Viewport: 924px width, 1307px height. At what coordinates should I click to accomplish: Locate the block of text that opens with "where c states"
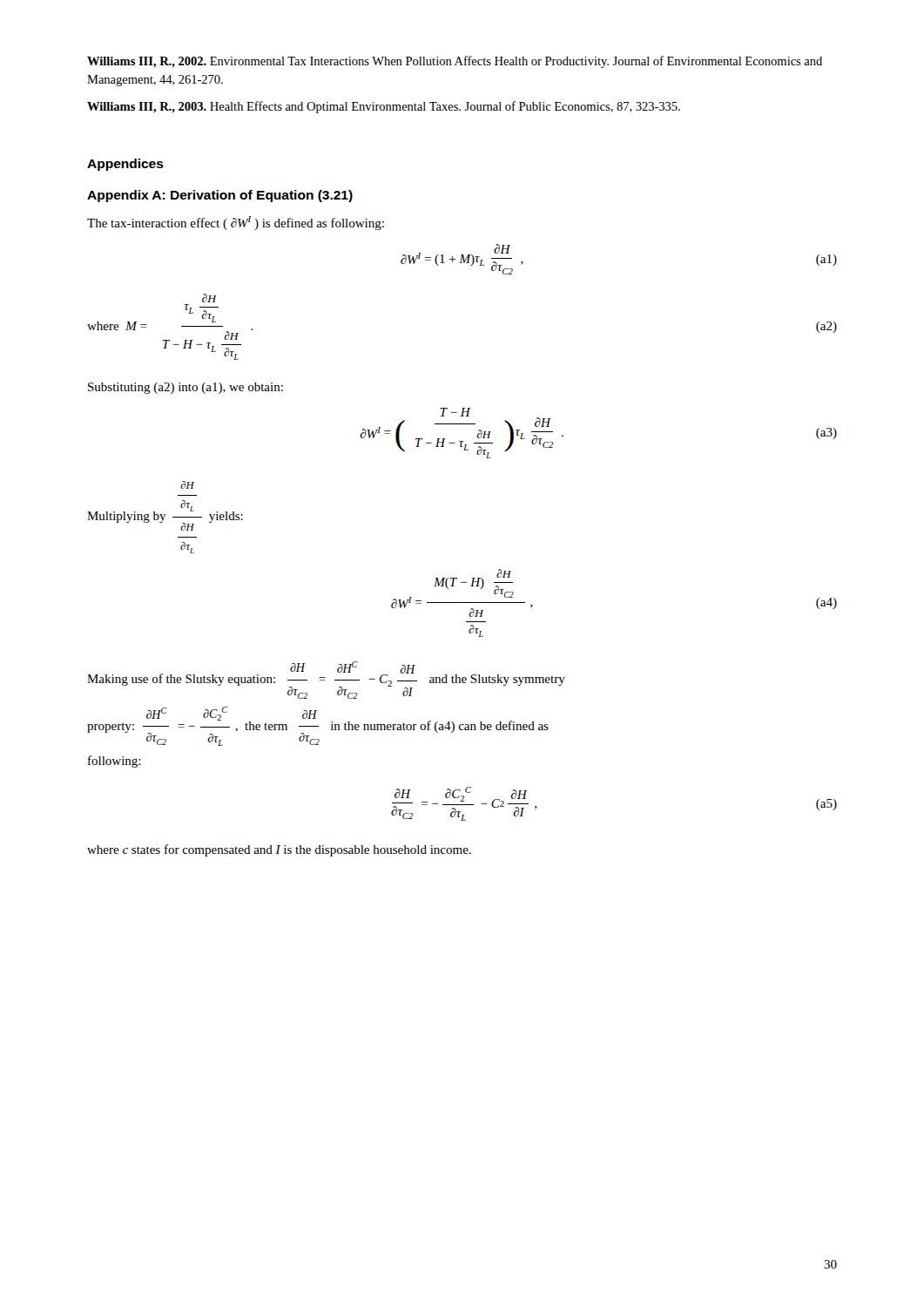tap(279, 850)
